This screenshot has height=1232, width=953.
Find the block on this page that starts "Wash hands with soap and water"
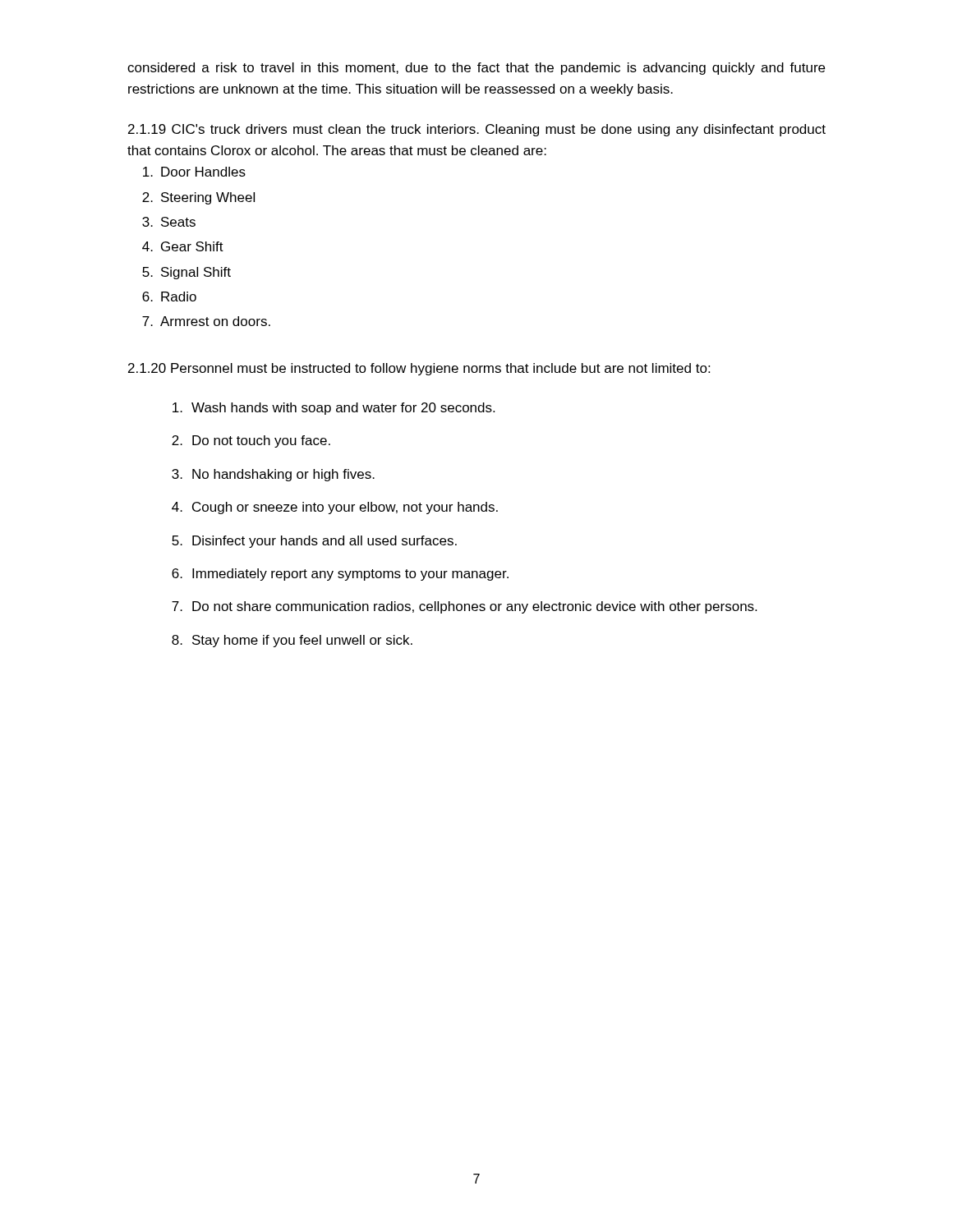click(x=489, y=408)
